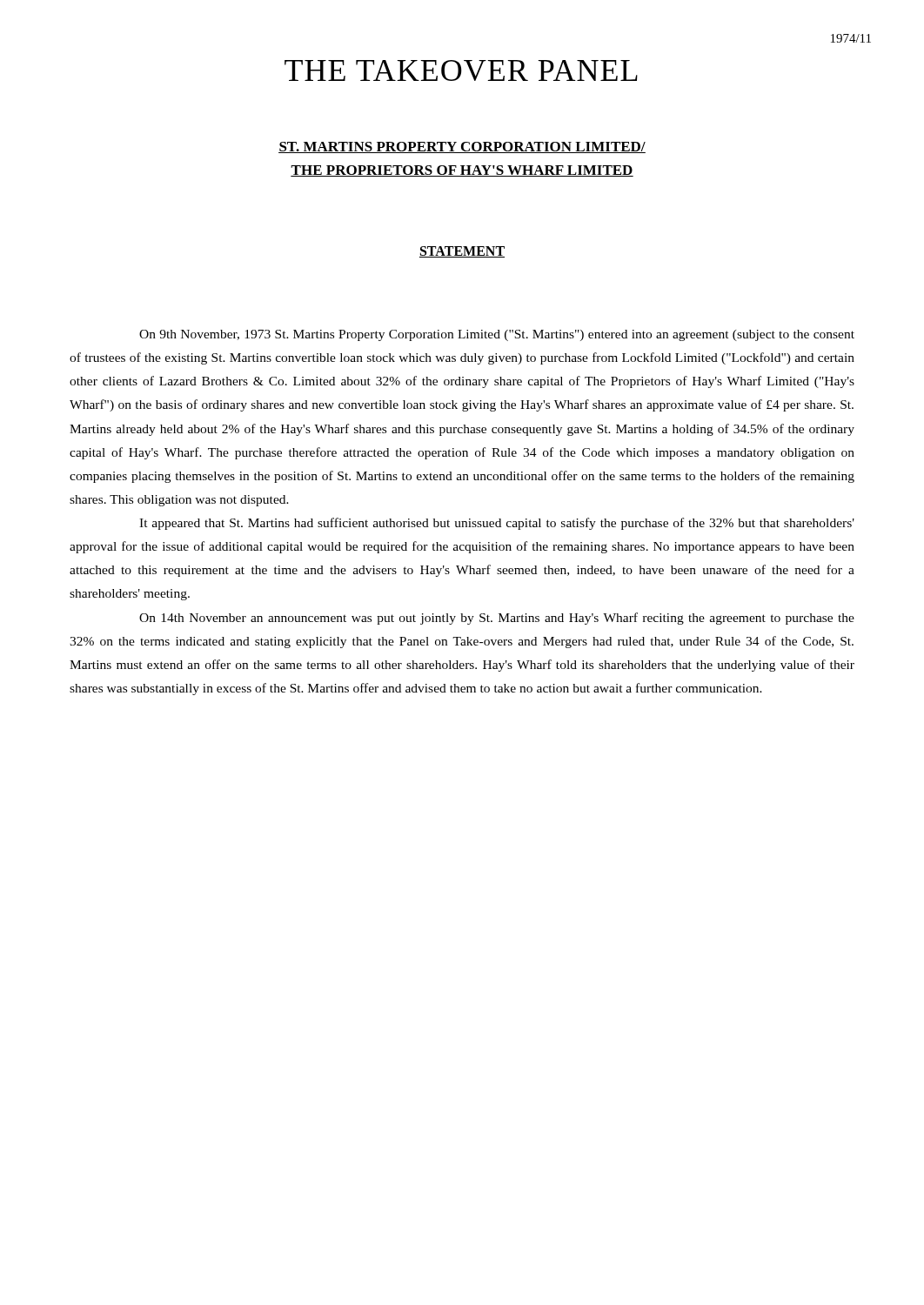
Task: Select the section header with the text "ST. MARTINS PROPERTY"
Action: tap(462, 158)
